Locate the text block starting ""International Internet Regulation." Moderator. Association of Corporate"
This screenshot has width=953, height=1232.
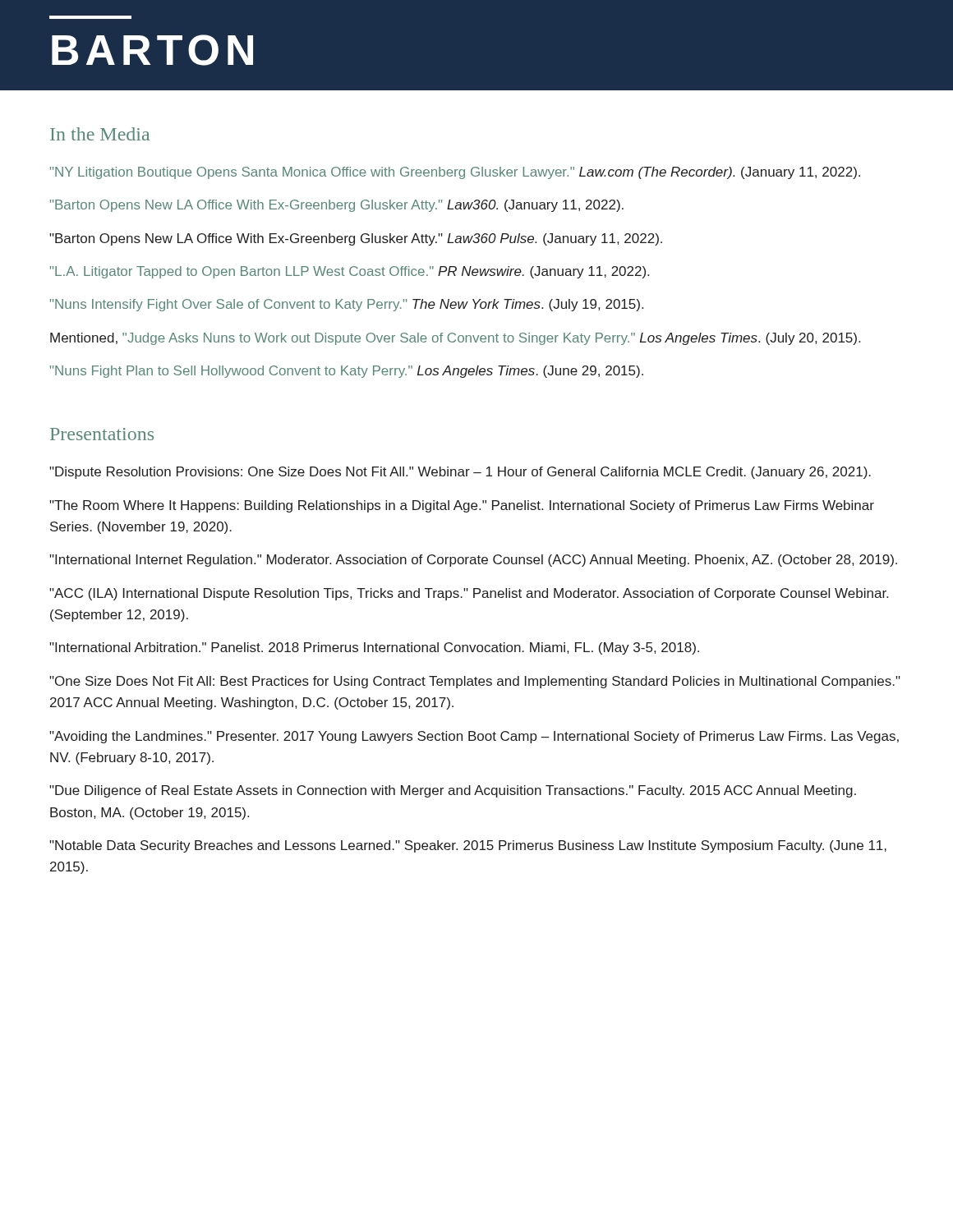(474, 560)
